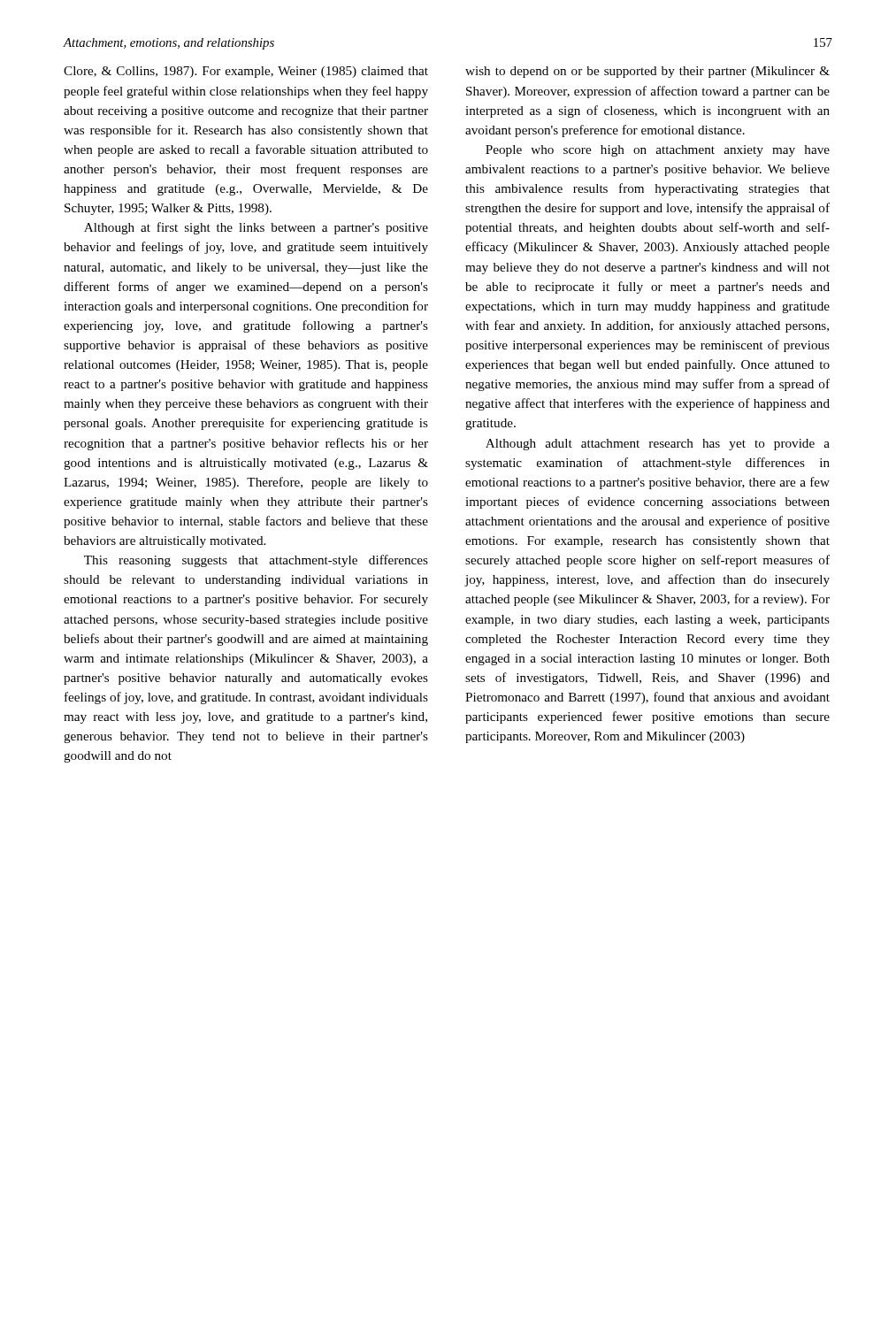Find the text block containing "wish to depend on or be supported by"

pyautogui.click(x=647, y=404)
